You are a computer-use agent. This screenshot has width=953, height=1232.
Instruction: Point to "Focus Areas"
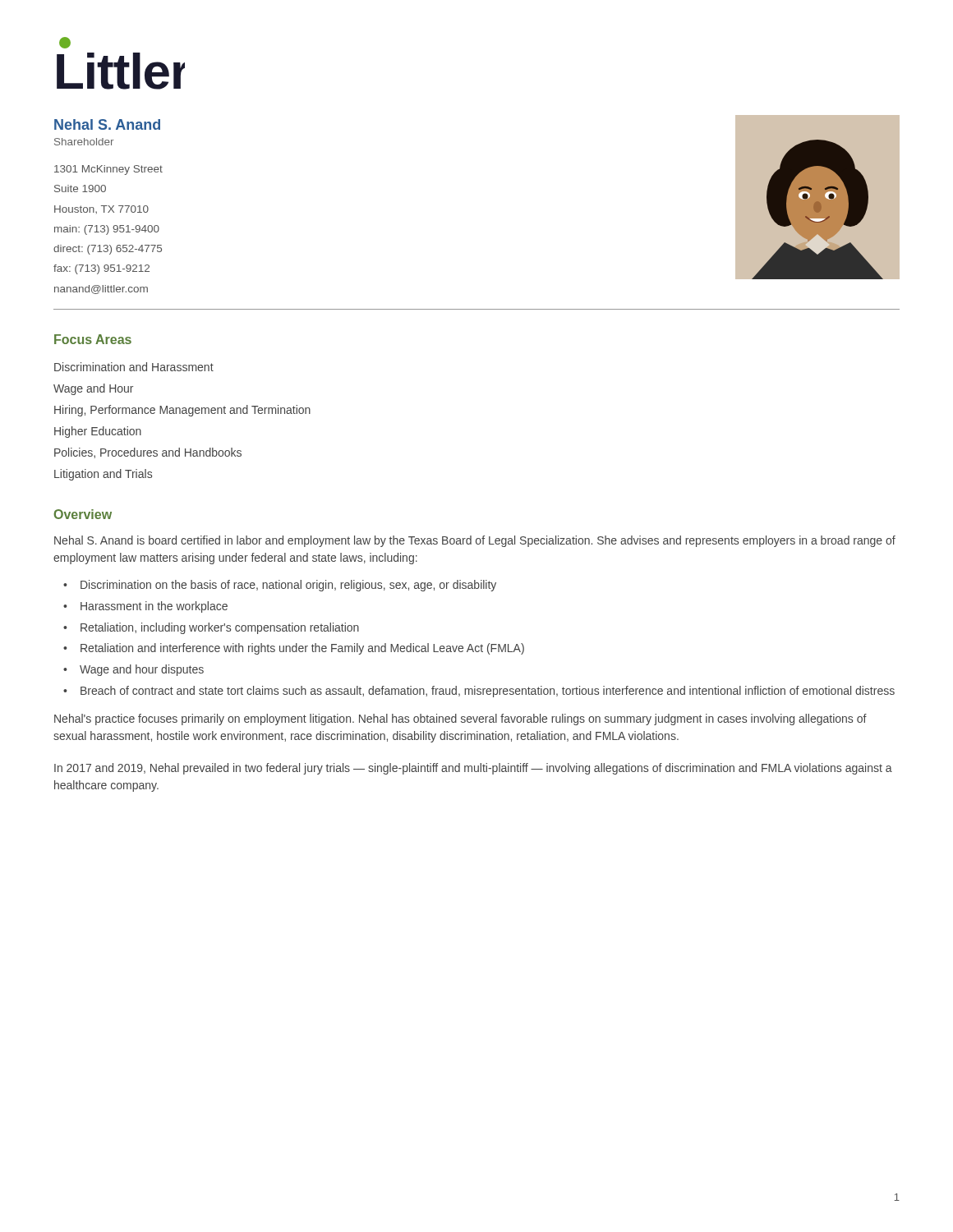tap(93, 340)
